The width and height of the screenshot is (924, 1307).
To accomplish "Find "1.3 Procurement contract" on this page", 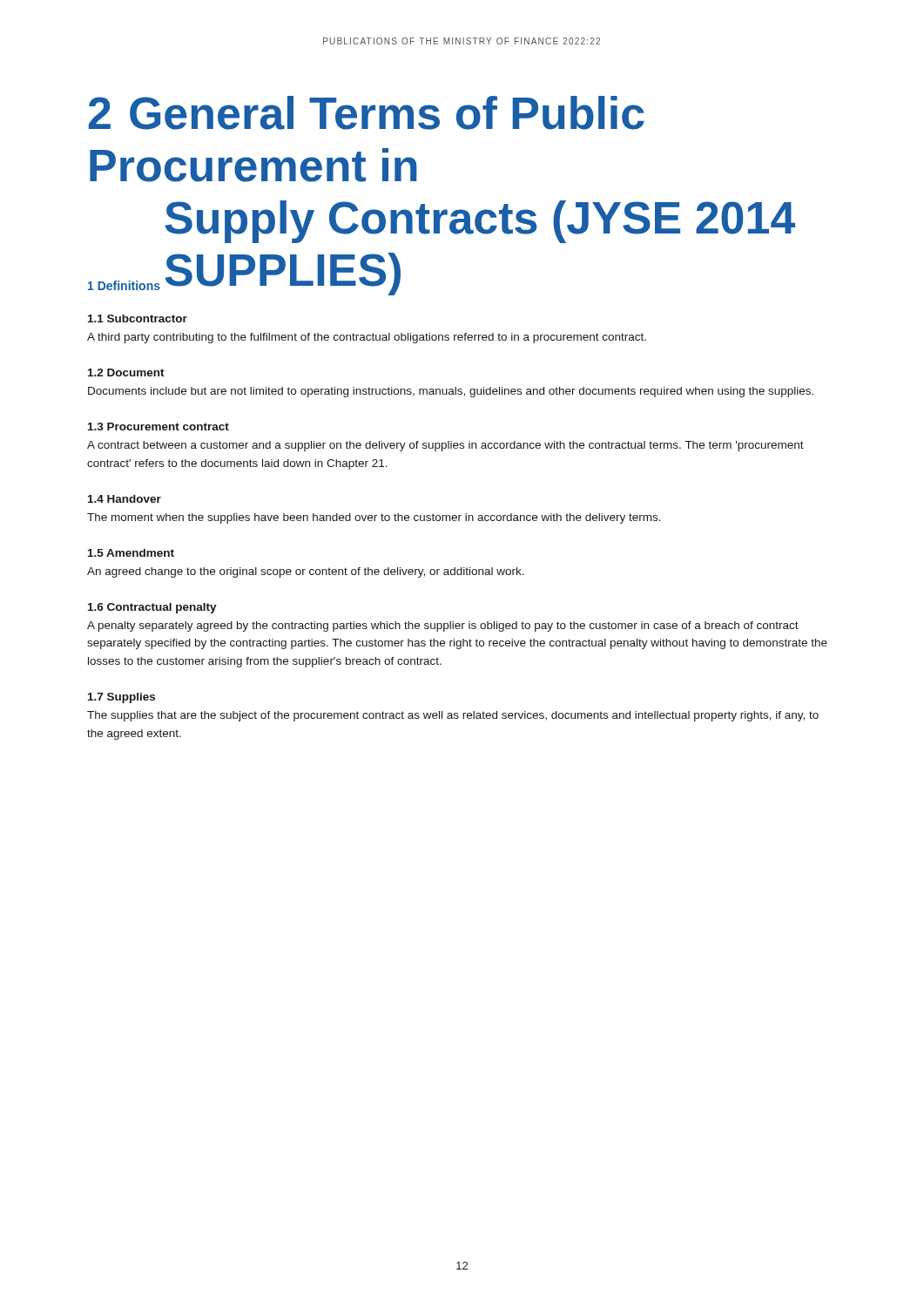I will click(158, 426).
